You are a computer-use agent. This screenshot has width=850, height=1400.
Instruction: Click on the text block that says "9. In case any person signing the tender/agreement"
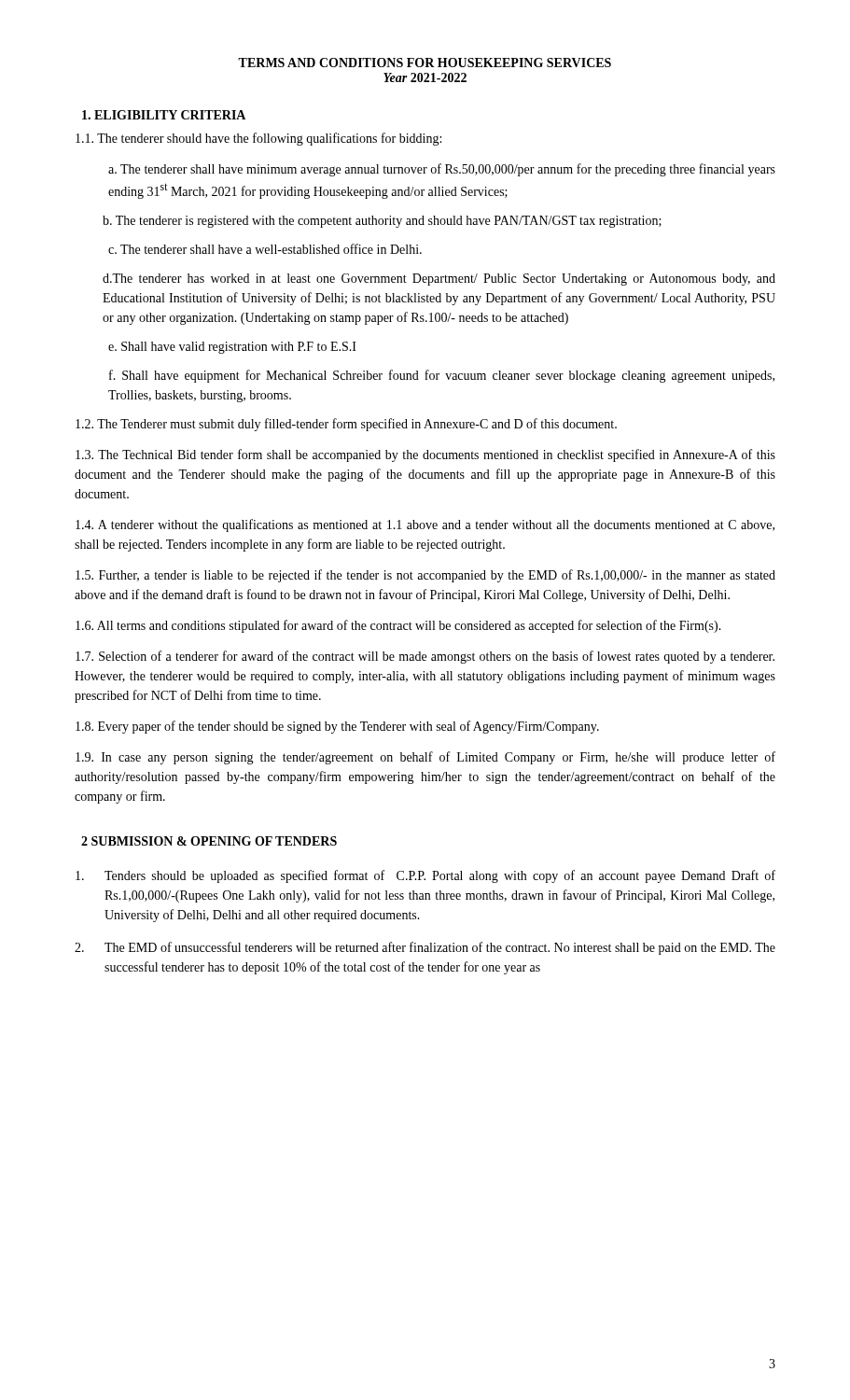425,777
